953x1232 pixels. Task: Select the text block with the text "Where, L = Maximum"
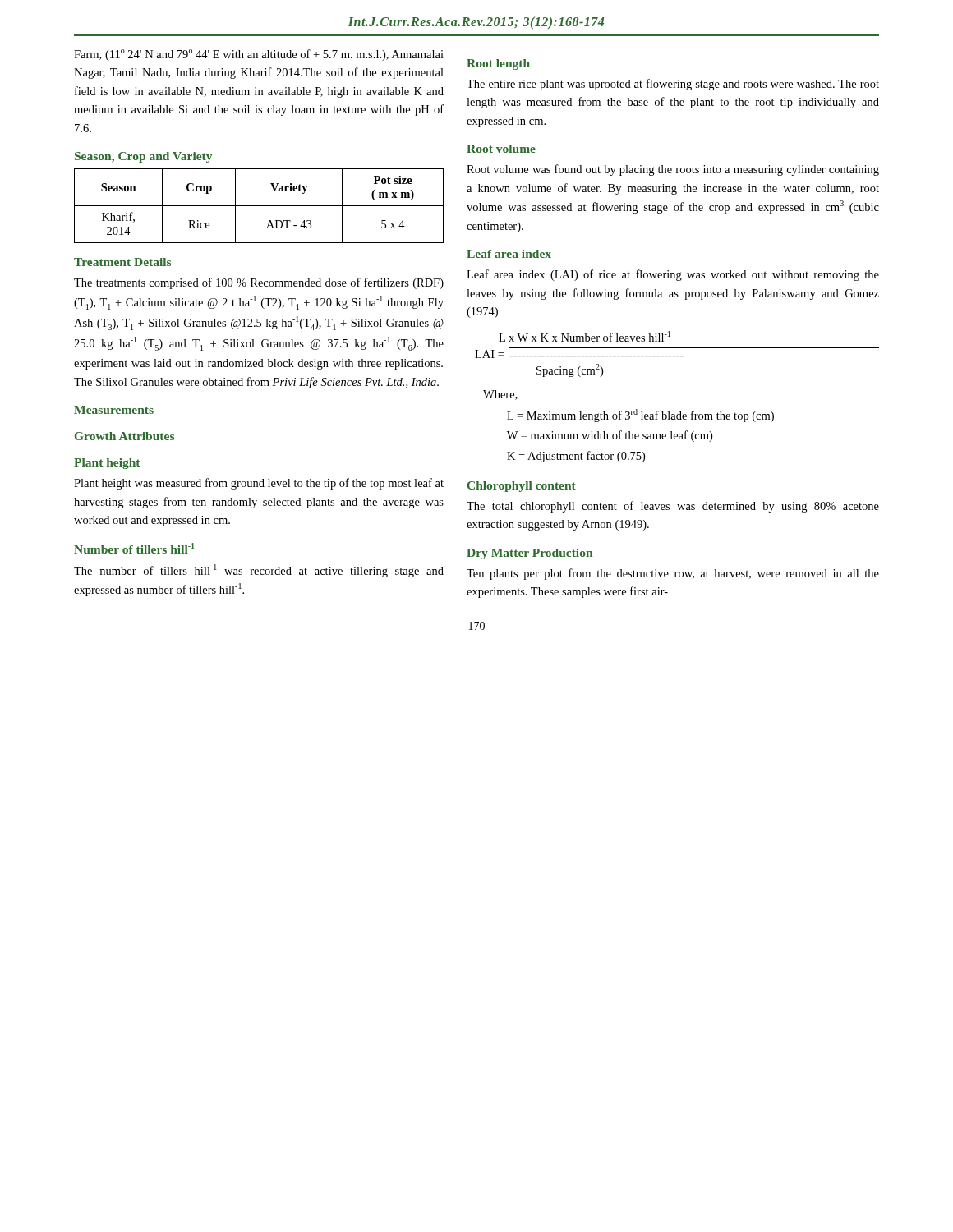pos(629,425)
